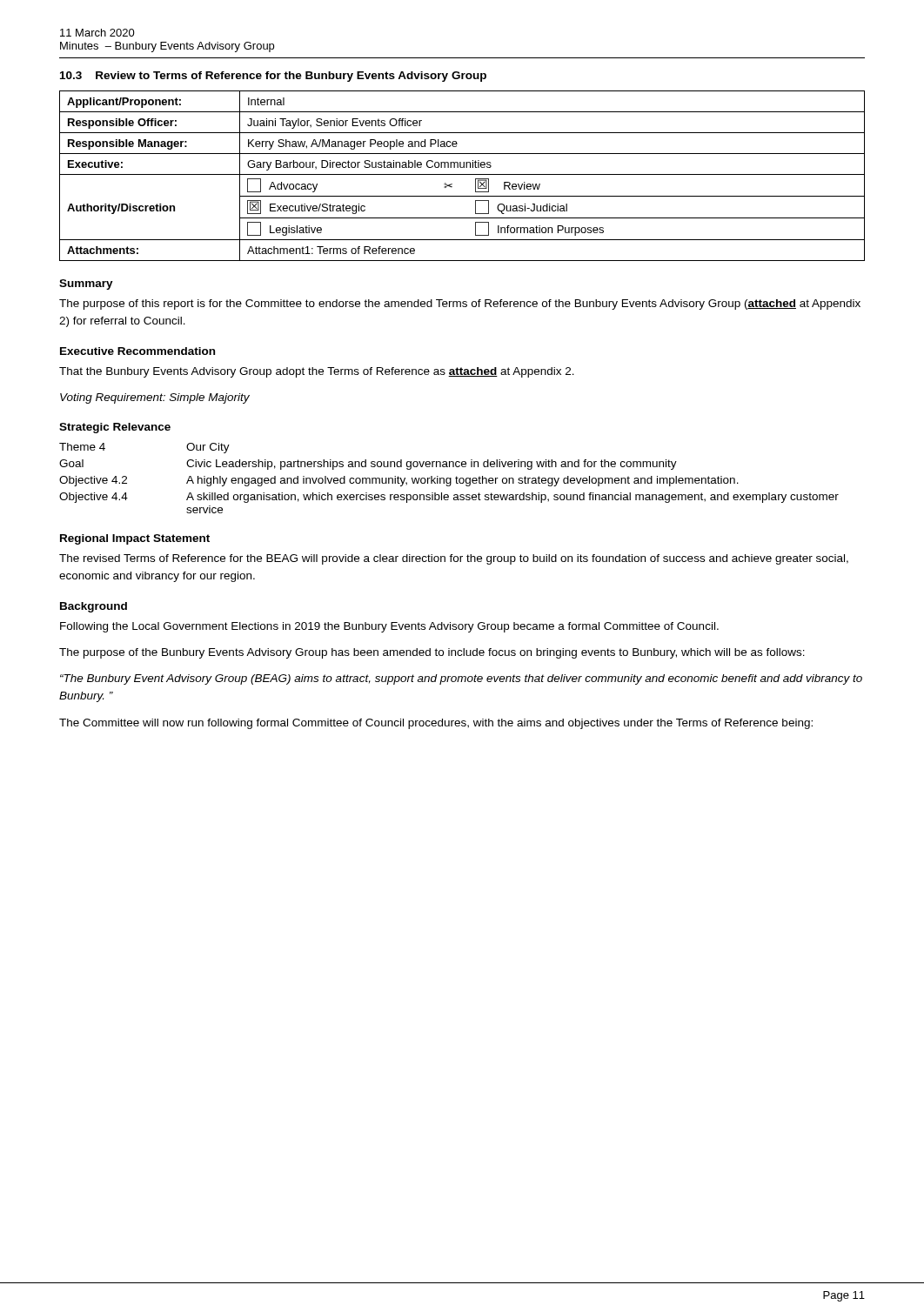This screenshot has height=1305, width=924.
Task: Find the table that mentions "Responsible Manager:"
Action: [x=462, y=176]
